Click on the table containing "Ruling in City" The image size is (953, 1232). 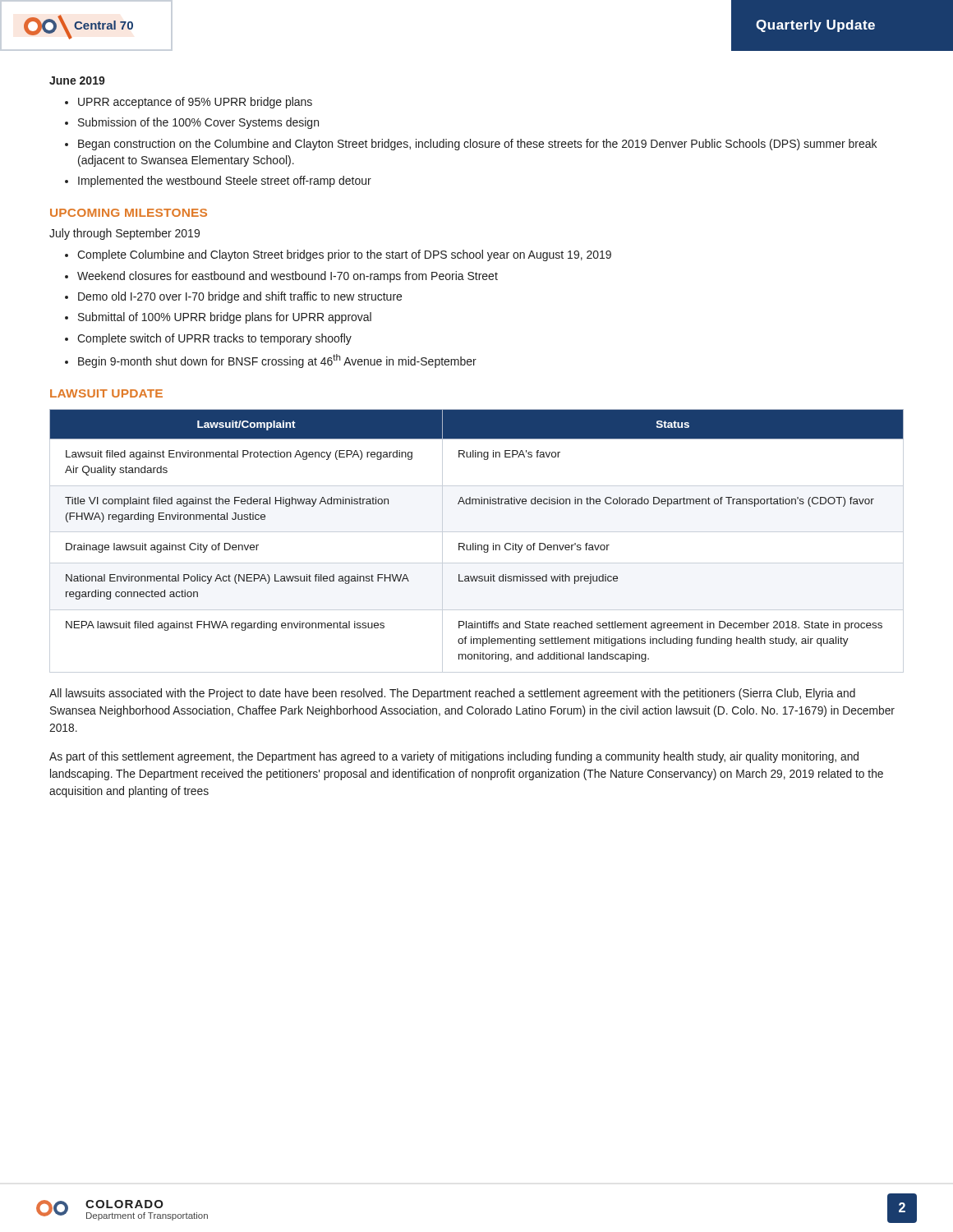pyautogui.click(x=476, y=541)
